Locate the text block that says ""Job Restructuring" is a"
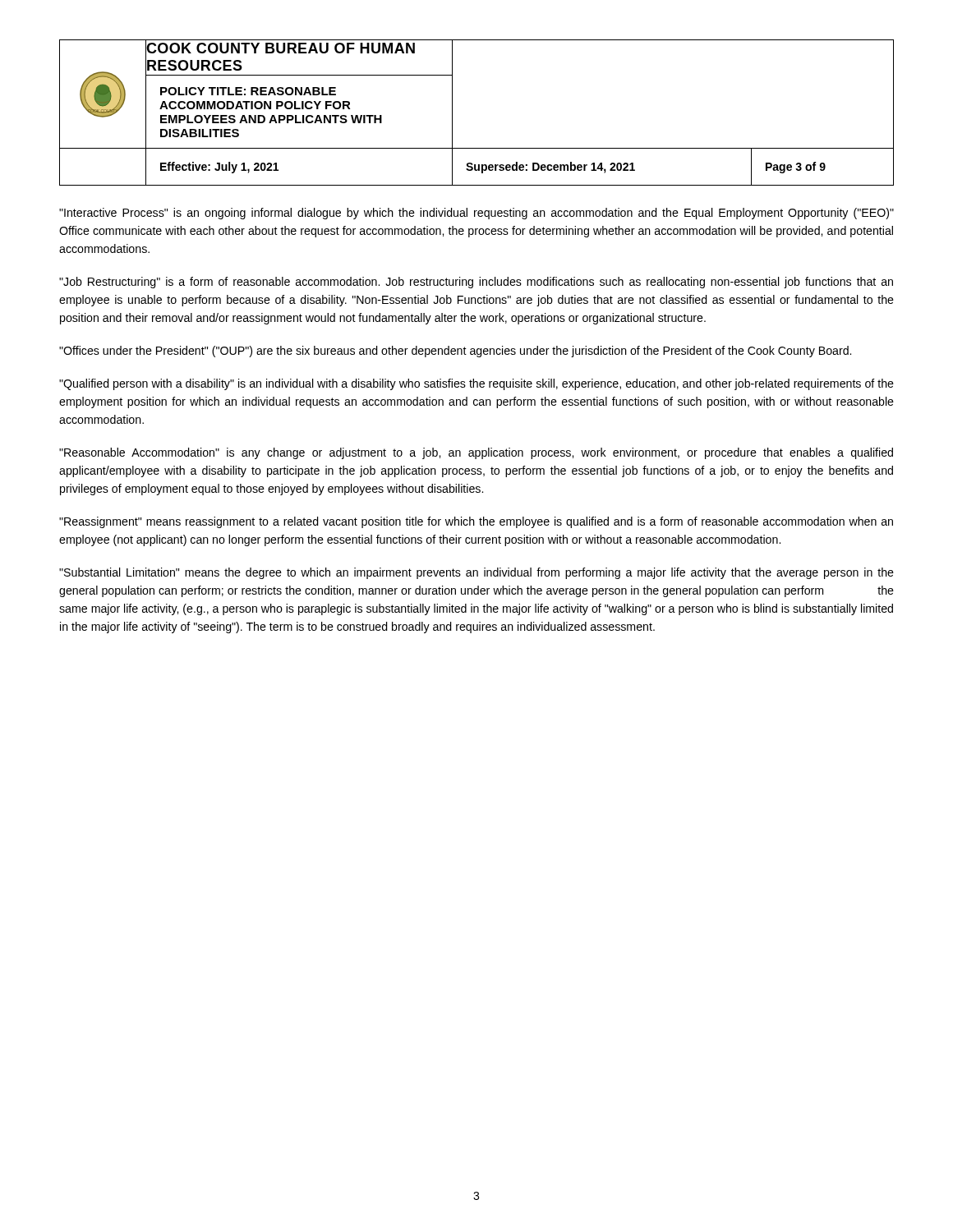 476,300
